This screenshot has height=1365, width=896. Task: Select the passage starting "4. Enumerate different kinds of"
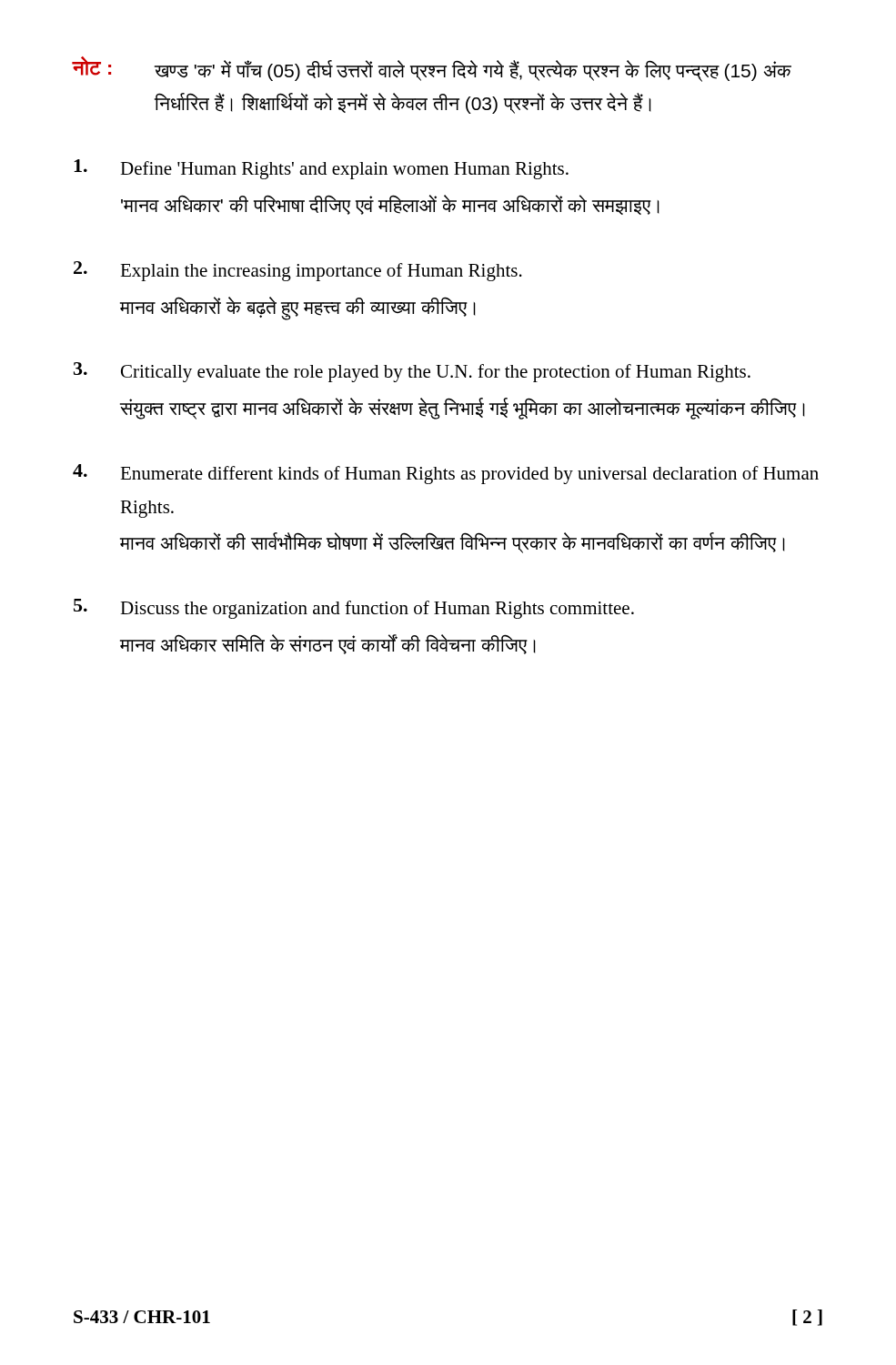point(446,474)
